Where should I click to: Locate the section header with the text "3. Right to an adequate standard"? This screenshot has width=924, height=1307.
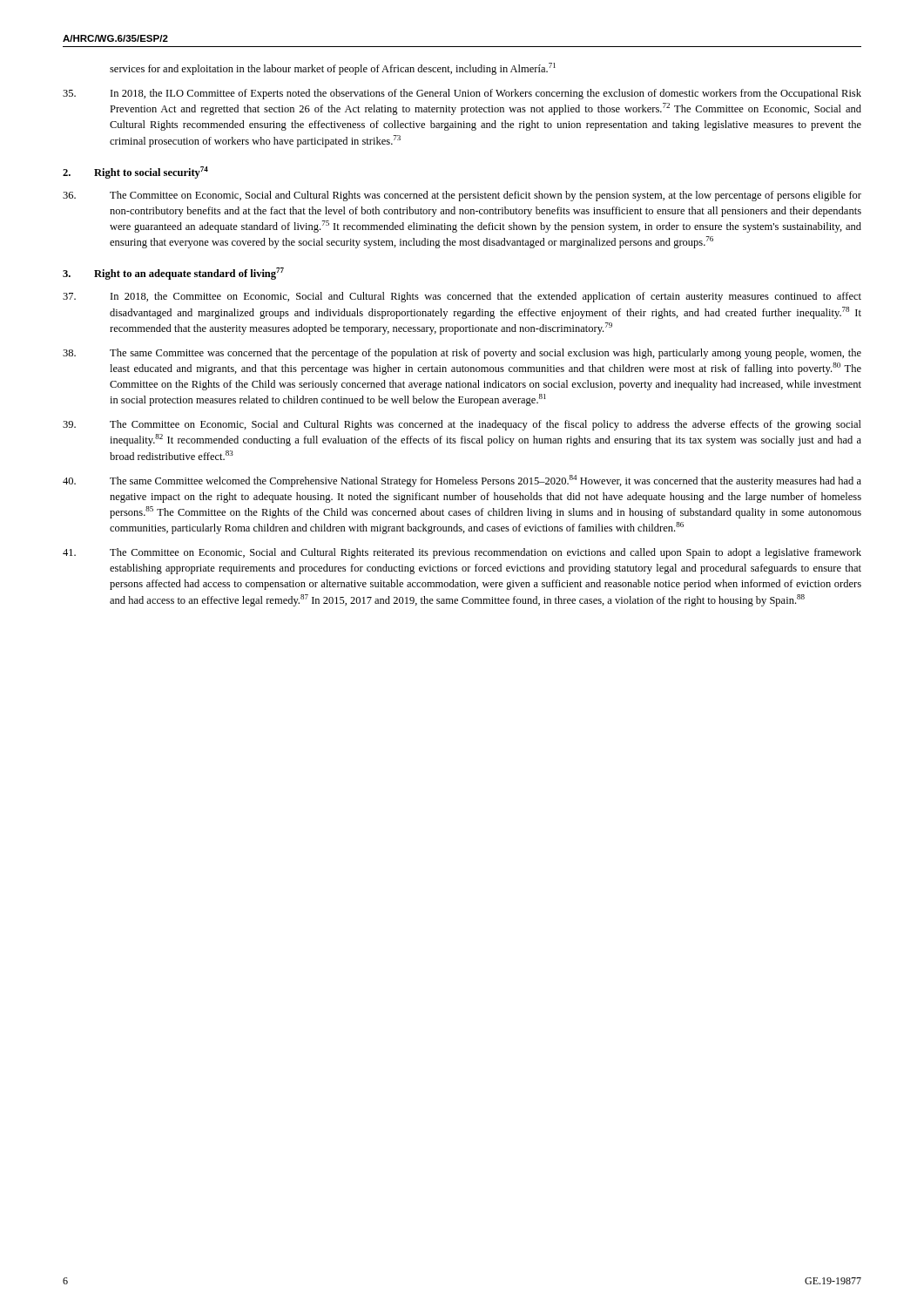pos(173,274)
